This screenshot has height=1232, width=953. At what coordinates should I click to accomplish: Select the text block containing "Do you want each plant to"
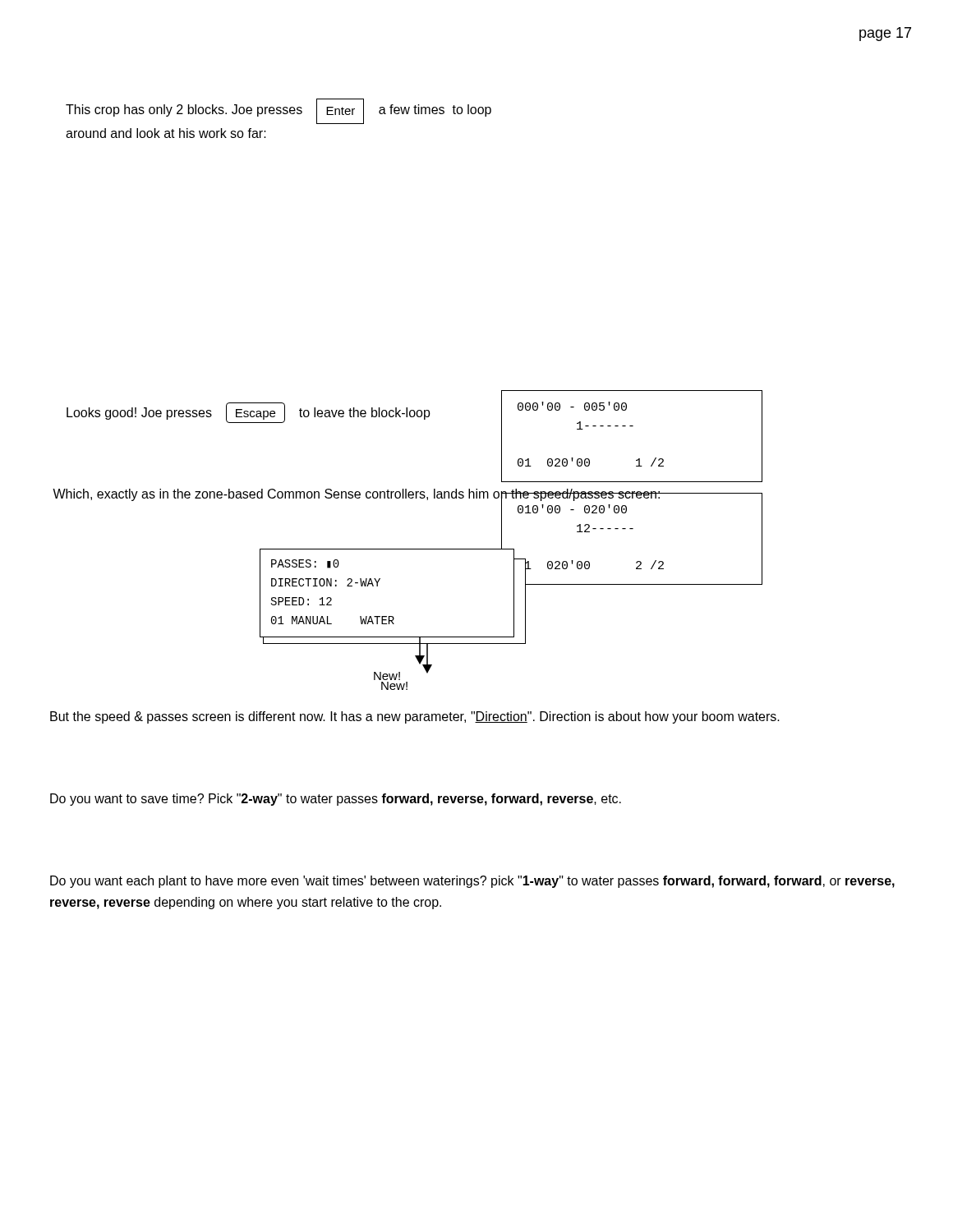(472, 891)
